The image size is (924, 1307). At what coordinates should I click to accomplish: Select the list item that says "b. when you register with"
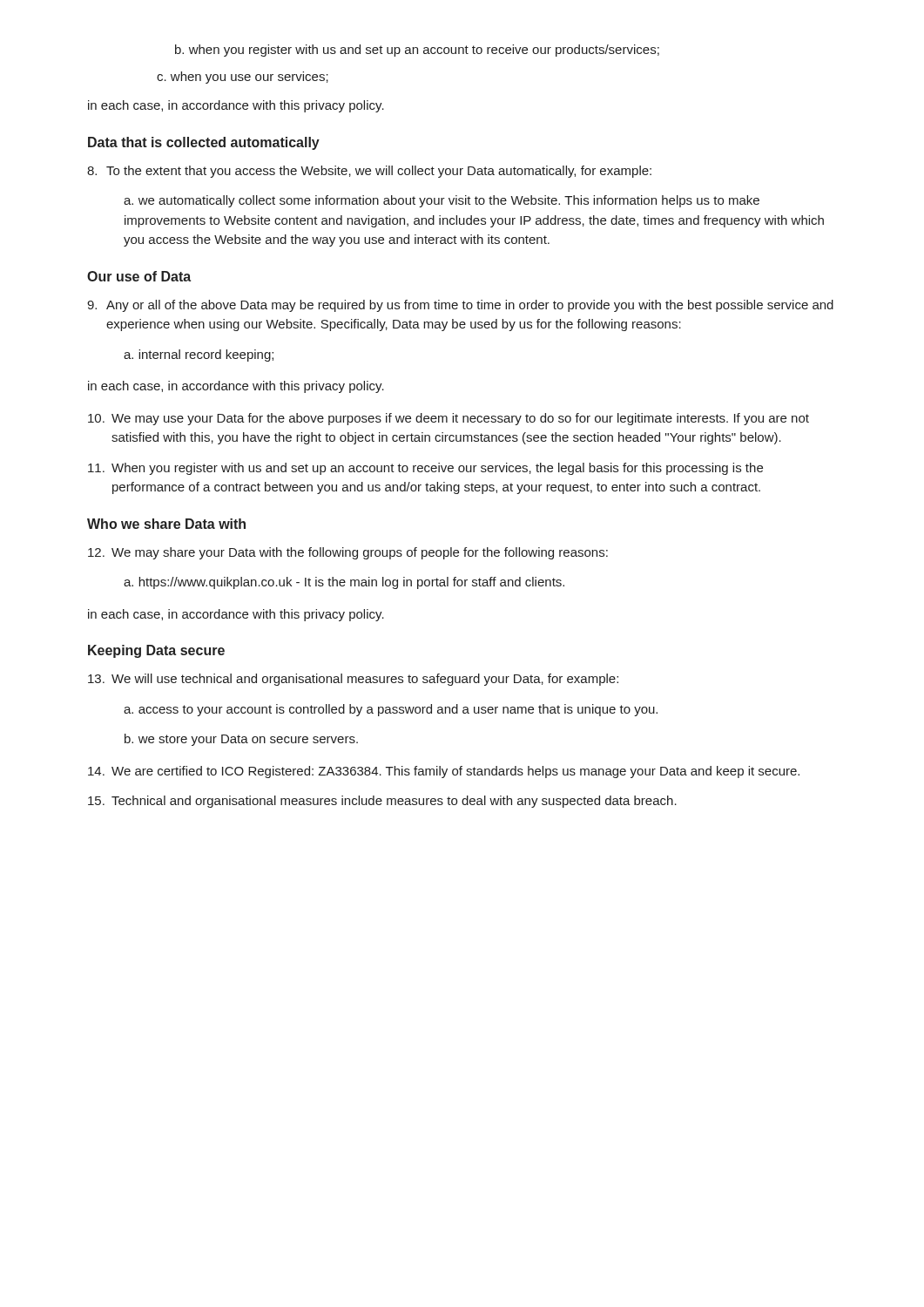coord(417,49)
